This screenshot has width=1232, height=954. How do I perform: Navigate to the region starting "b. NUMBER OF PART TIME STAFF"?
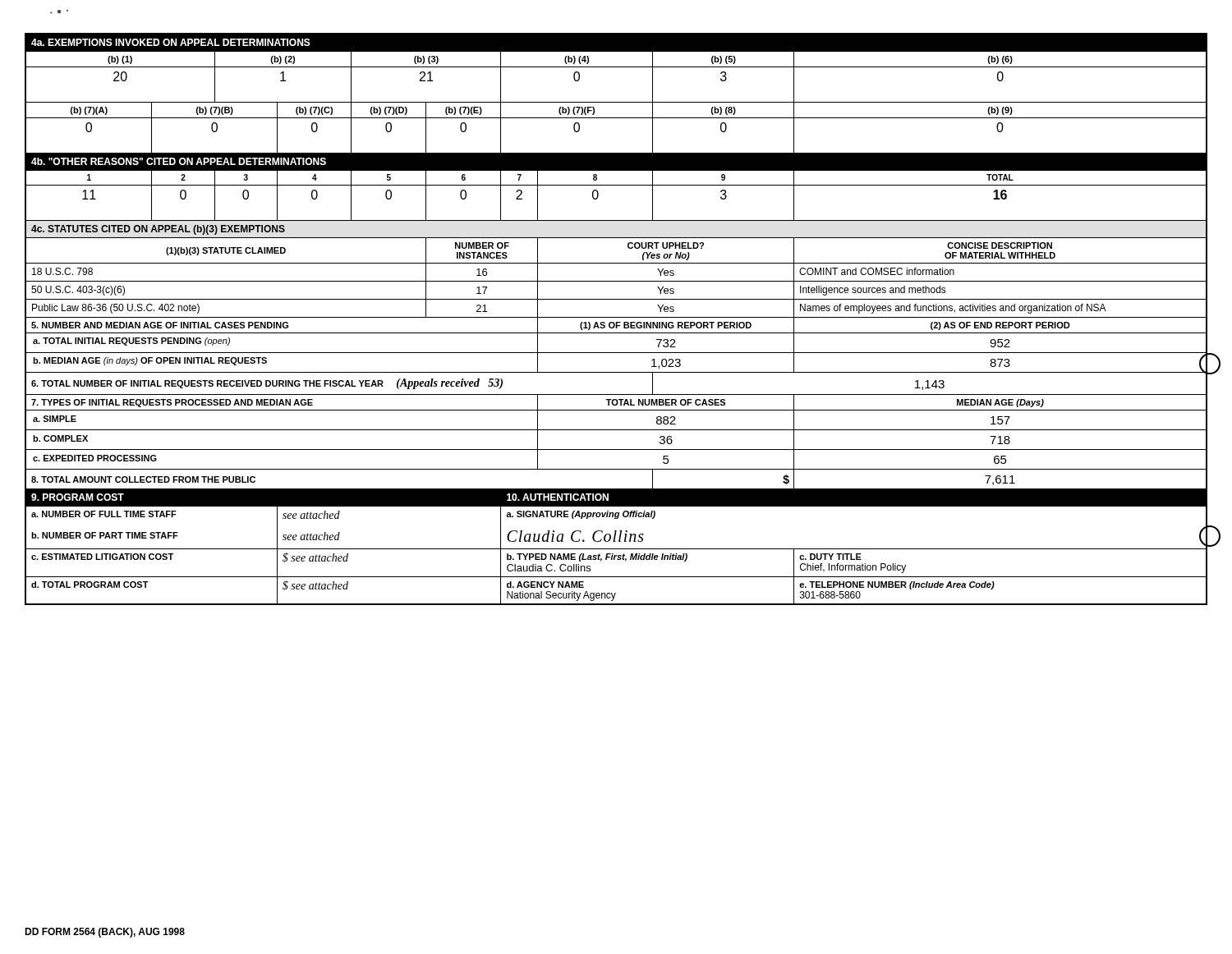pyautogui.click(x=105, y=535)
